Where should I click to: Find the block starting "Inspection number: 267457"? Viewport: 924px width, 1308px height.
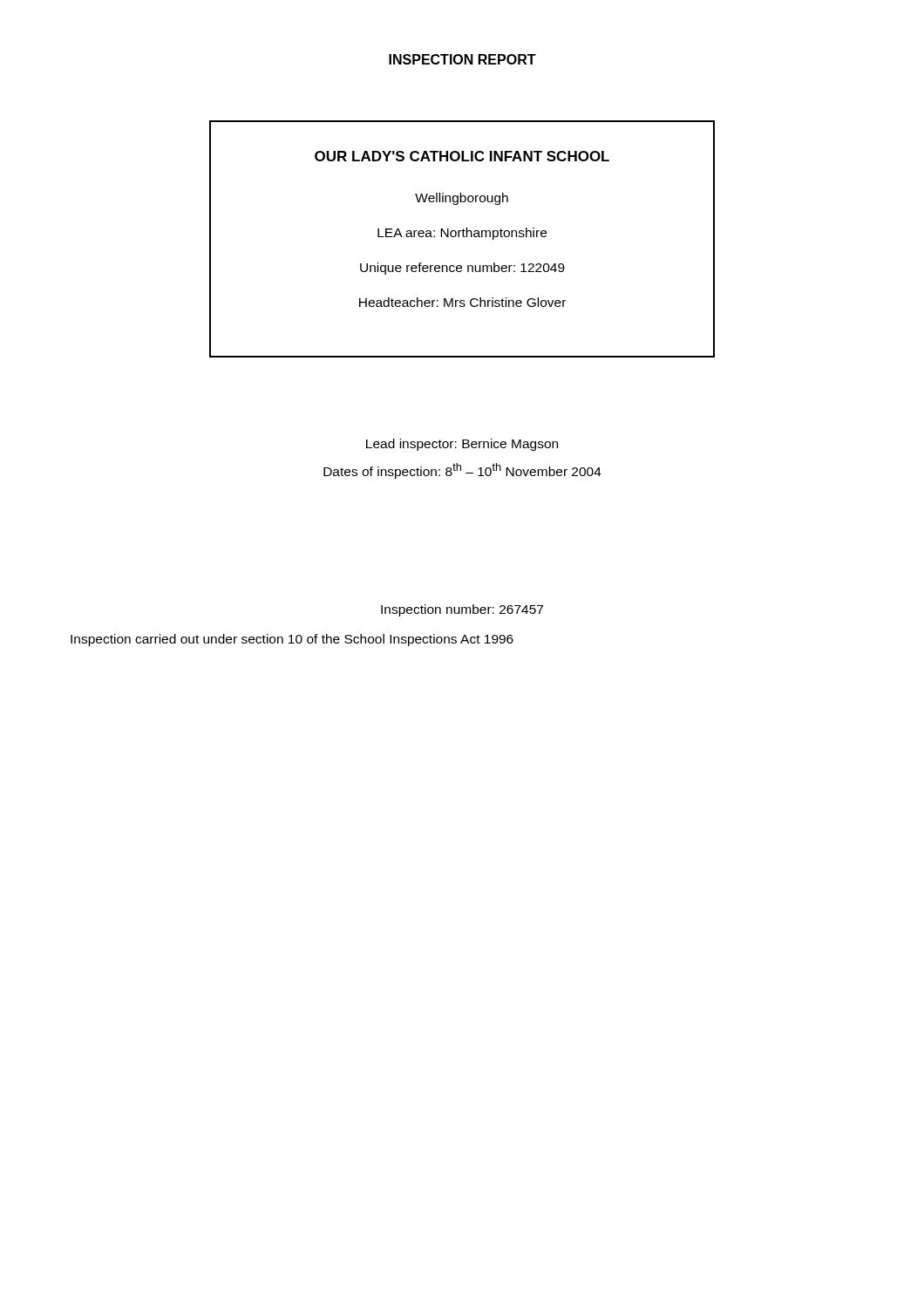point(462,609)
